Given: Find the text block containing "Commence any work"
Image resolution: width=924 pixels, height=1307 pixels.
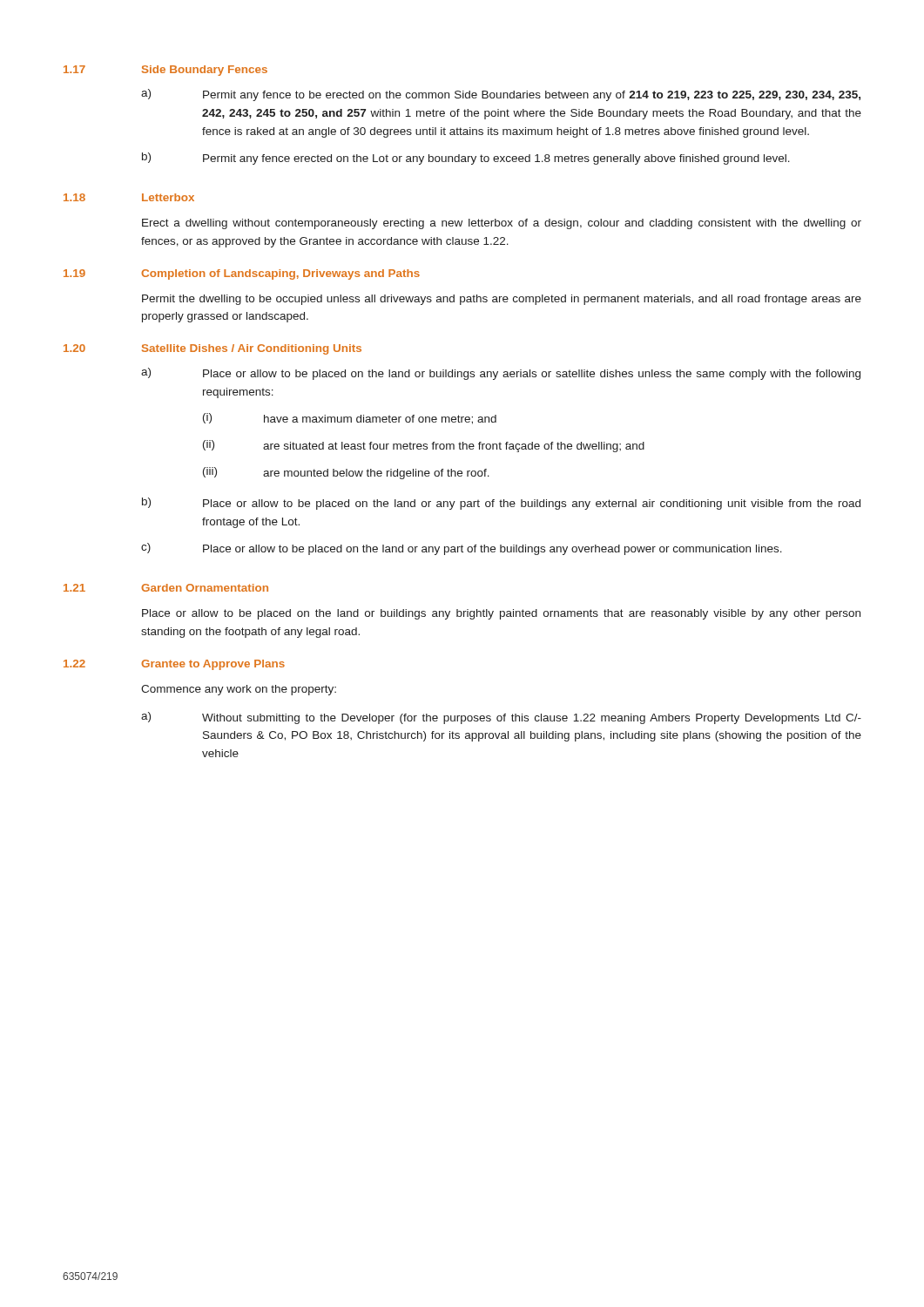Looking at the screenshot, I should tap(239, 688).
